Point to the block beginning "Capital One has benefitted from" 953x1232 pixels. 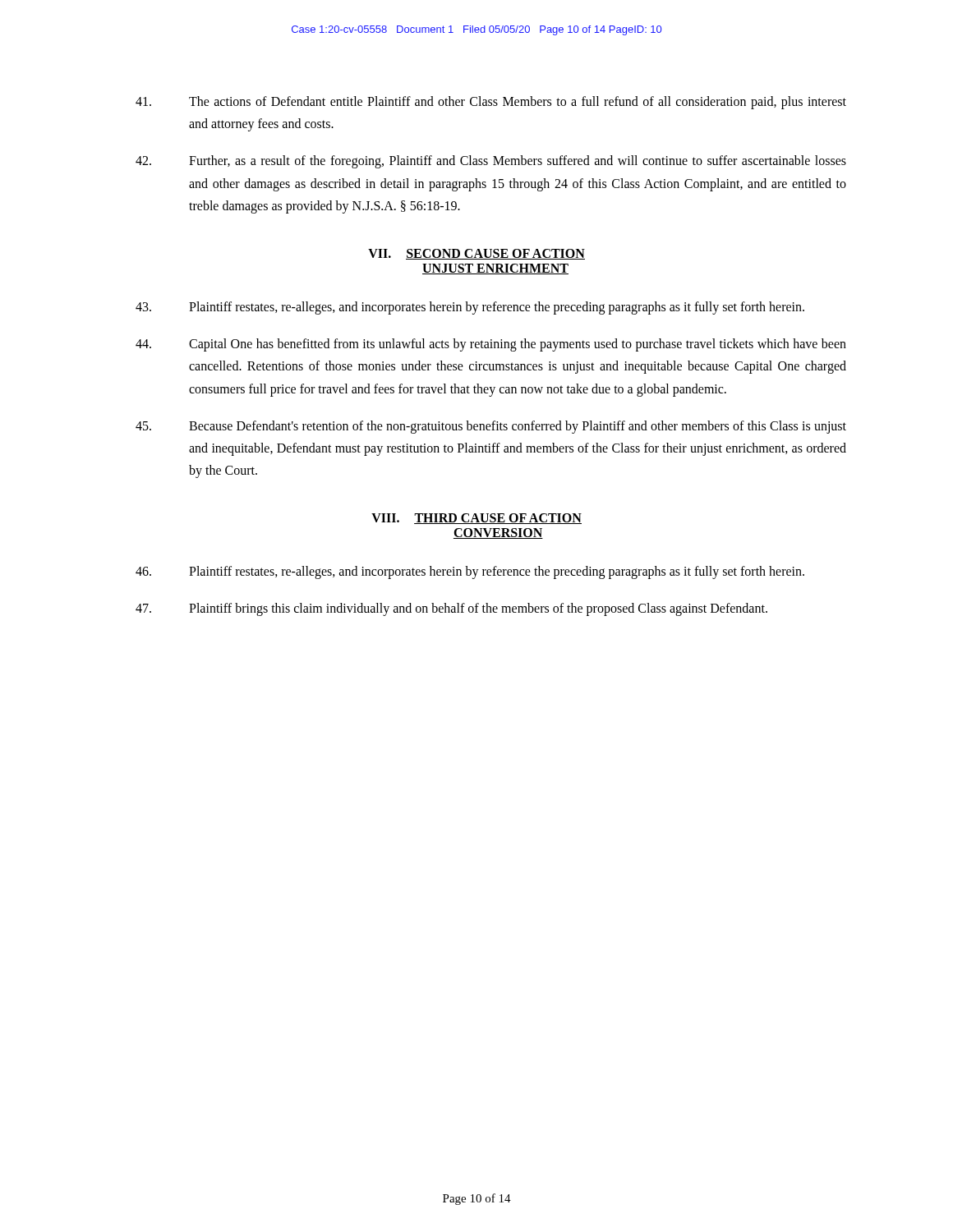point(476,366)
